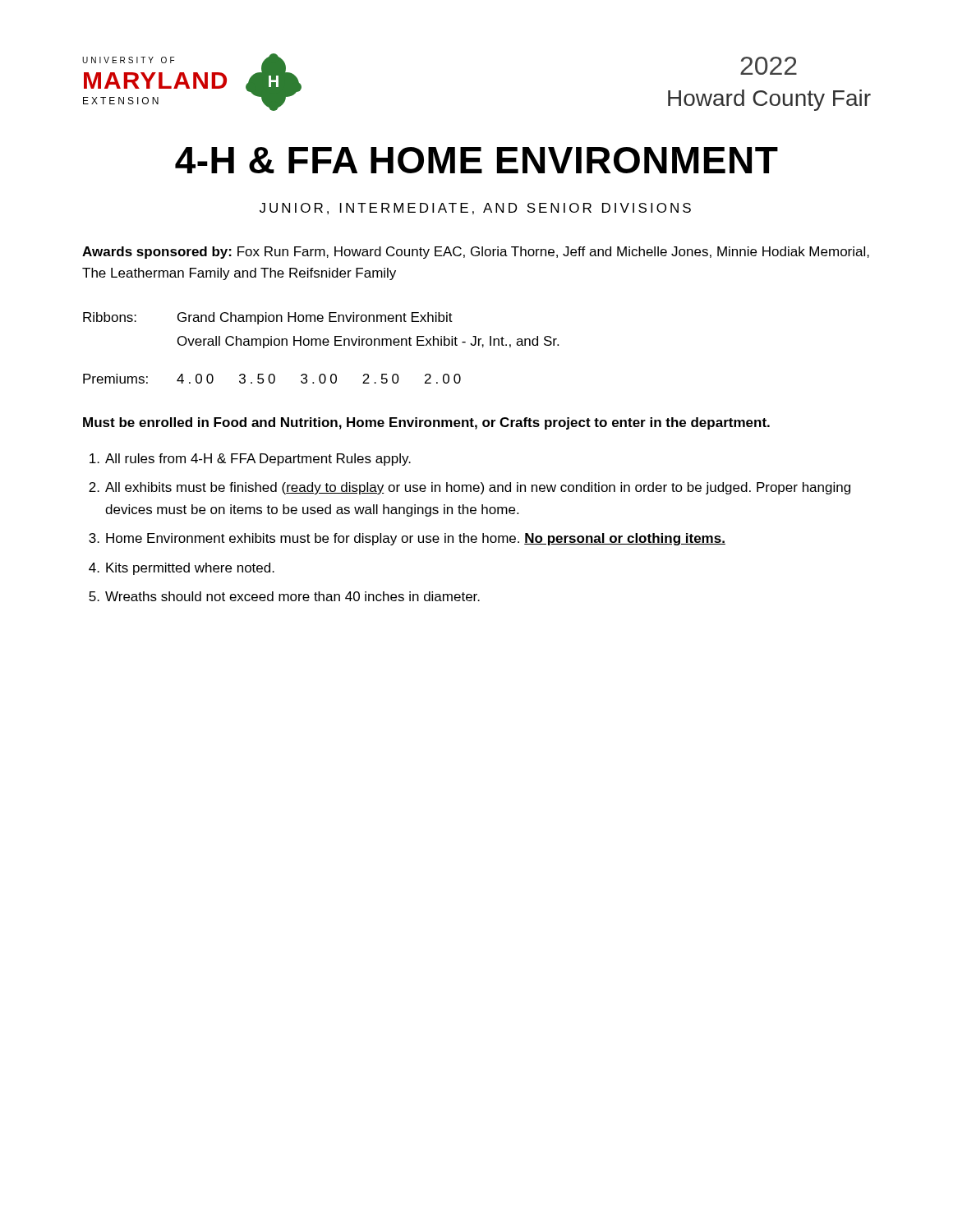The width and height of the screenshot is (953, 1232).
Task: Click on the text that says "JUNIOR, INTERMEDIATE, AND SENIOR DIVISIONS"
Action: point(476,208)
